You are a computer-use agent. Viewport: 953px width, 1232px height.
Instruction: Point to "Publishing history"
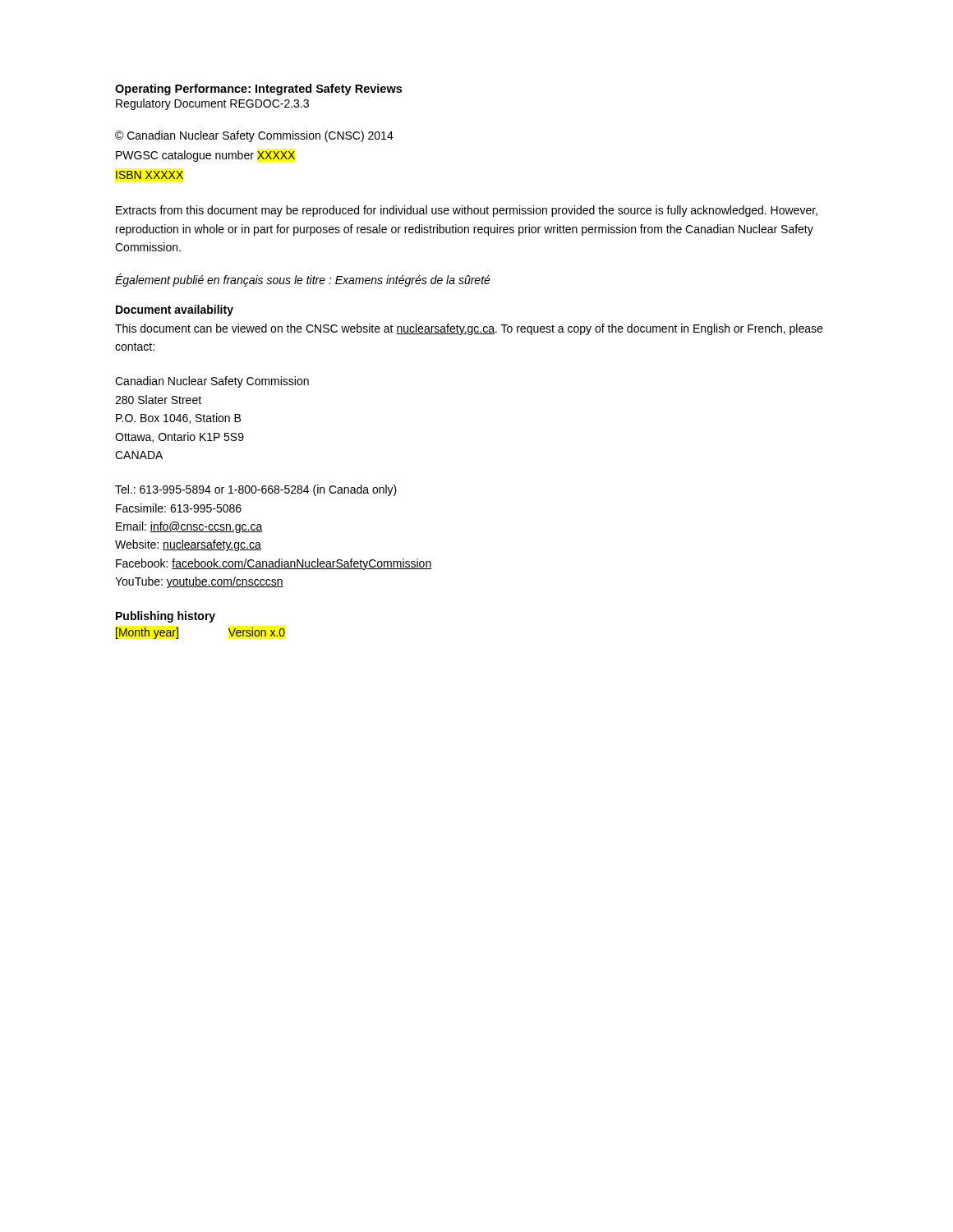(165, 616)
